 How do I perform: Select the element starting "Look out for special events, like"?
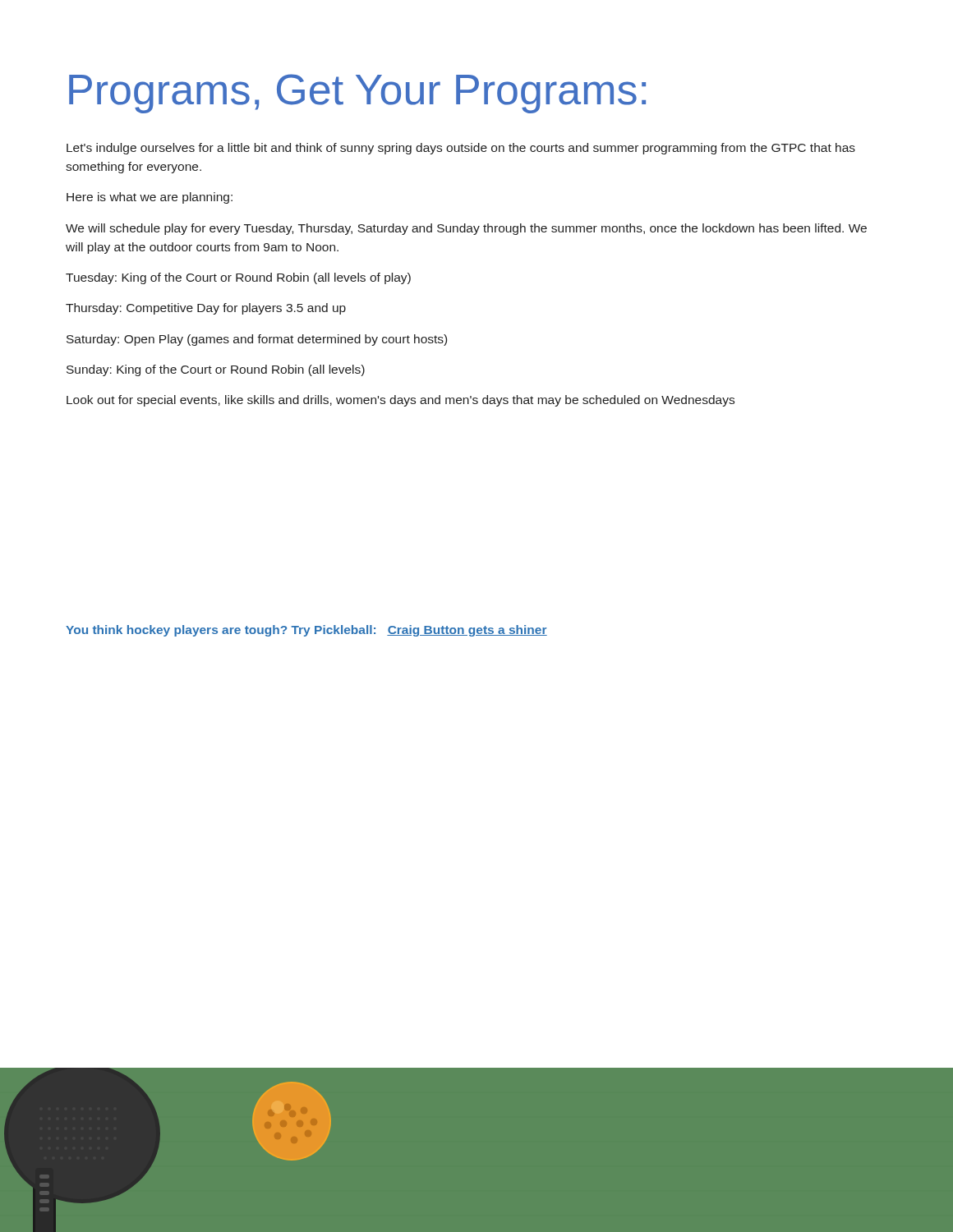tap(476, 400)
